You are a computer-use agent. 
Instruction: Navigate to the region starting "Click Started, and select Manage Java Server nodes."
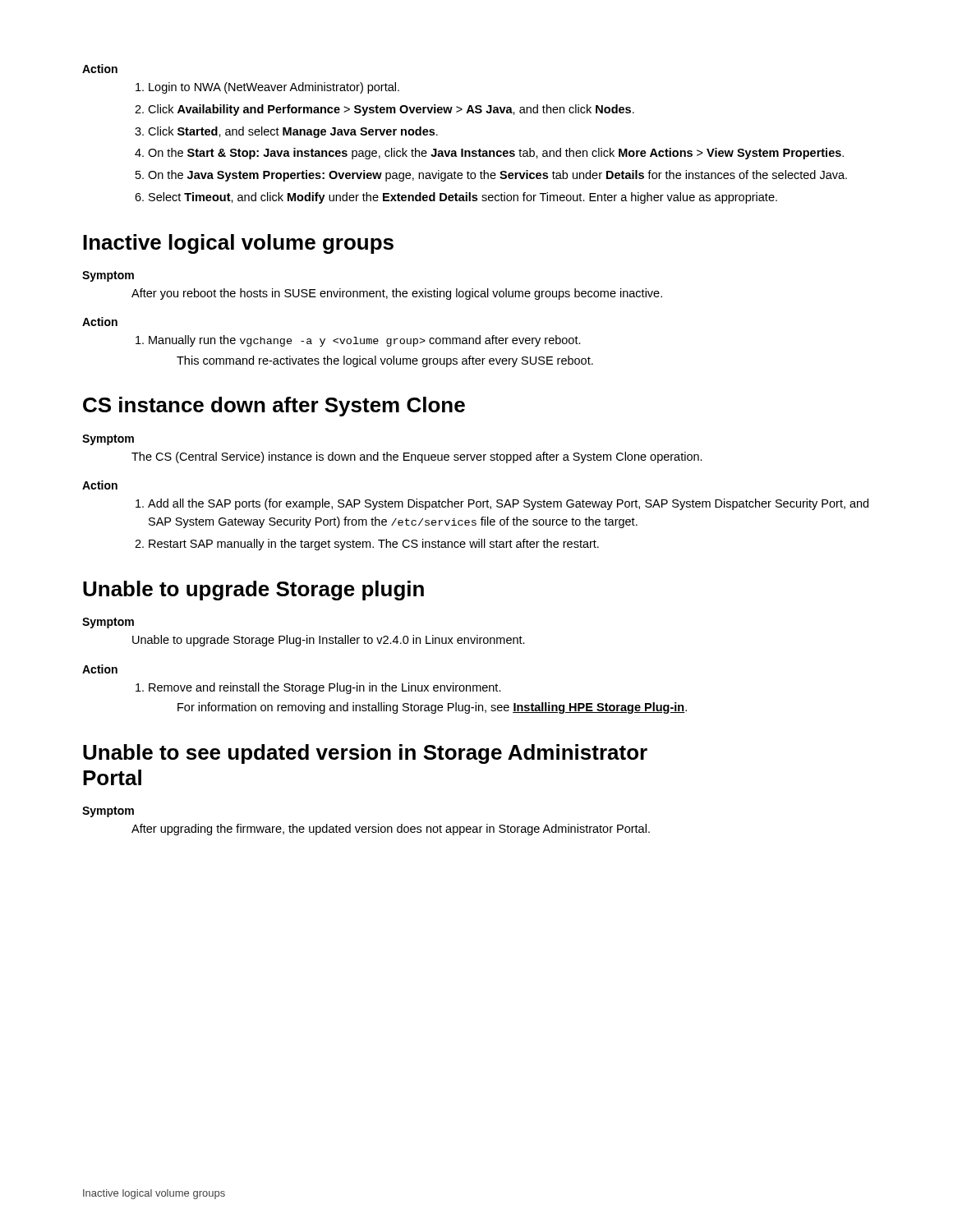pyautogui.click(x=293, y=132)
